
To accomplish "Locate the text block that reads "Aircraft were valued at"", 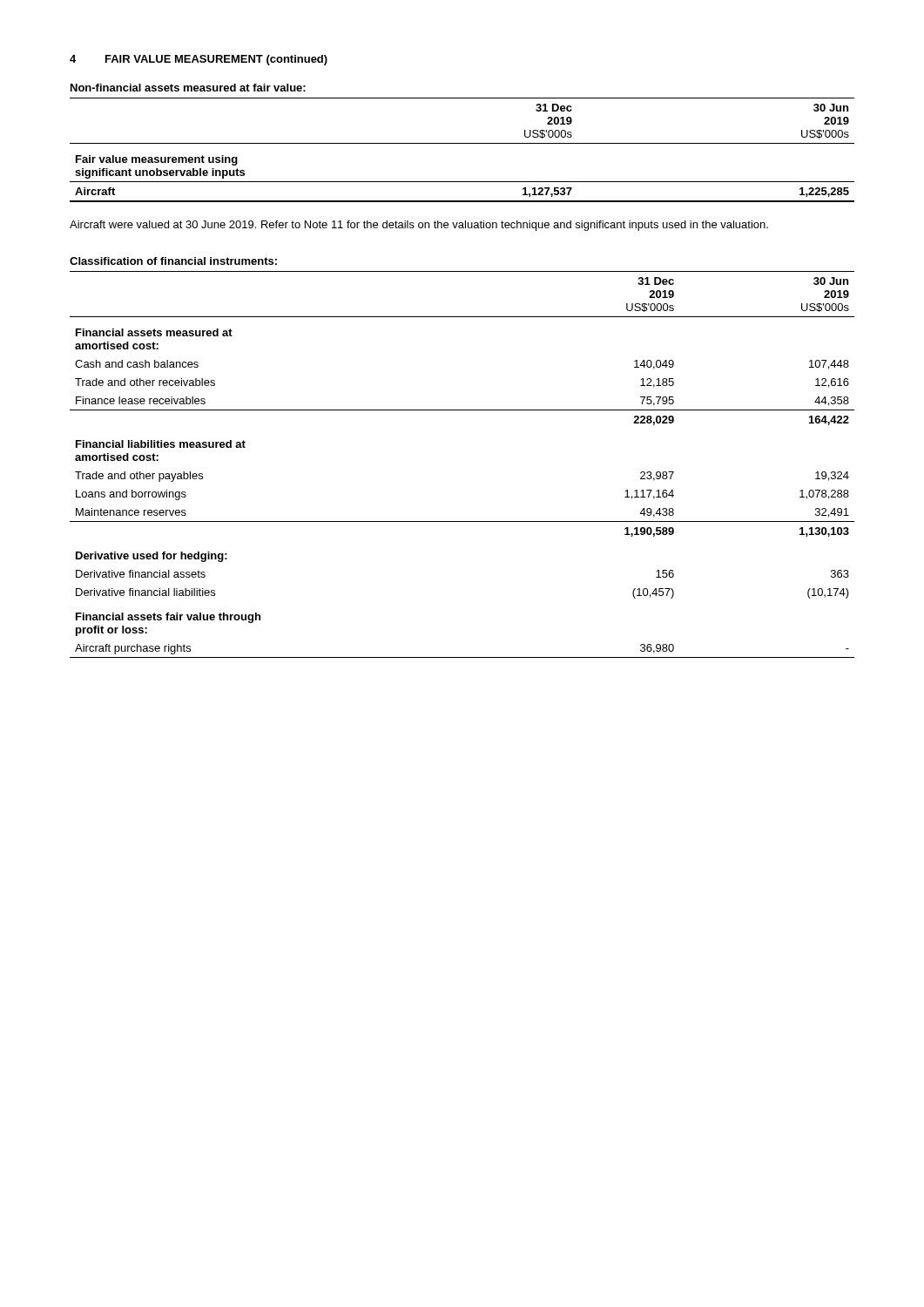I will [419, 224].
